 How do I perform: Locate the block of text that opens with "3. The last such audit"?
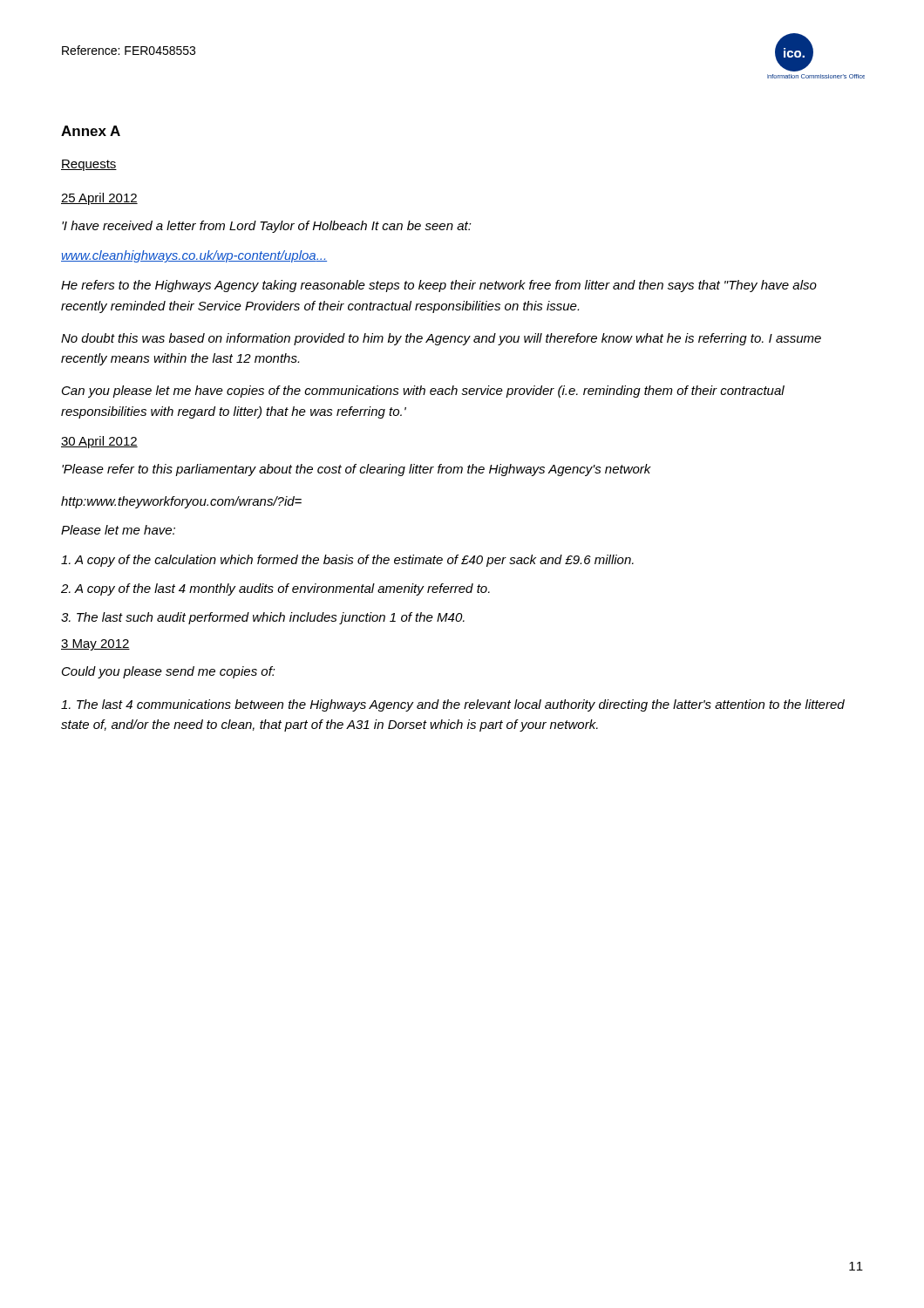pos(263,617)
